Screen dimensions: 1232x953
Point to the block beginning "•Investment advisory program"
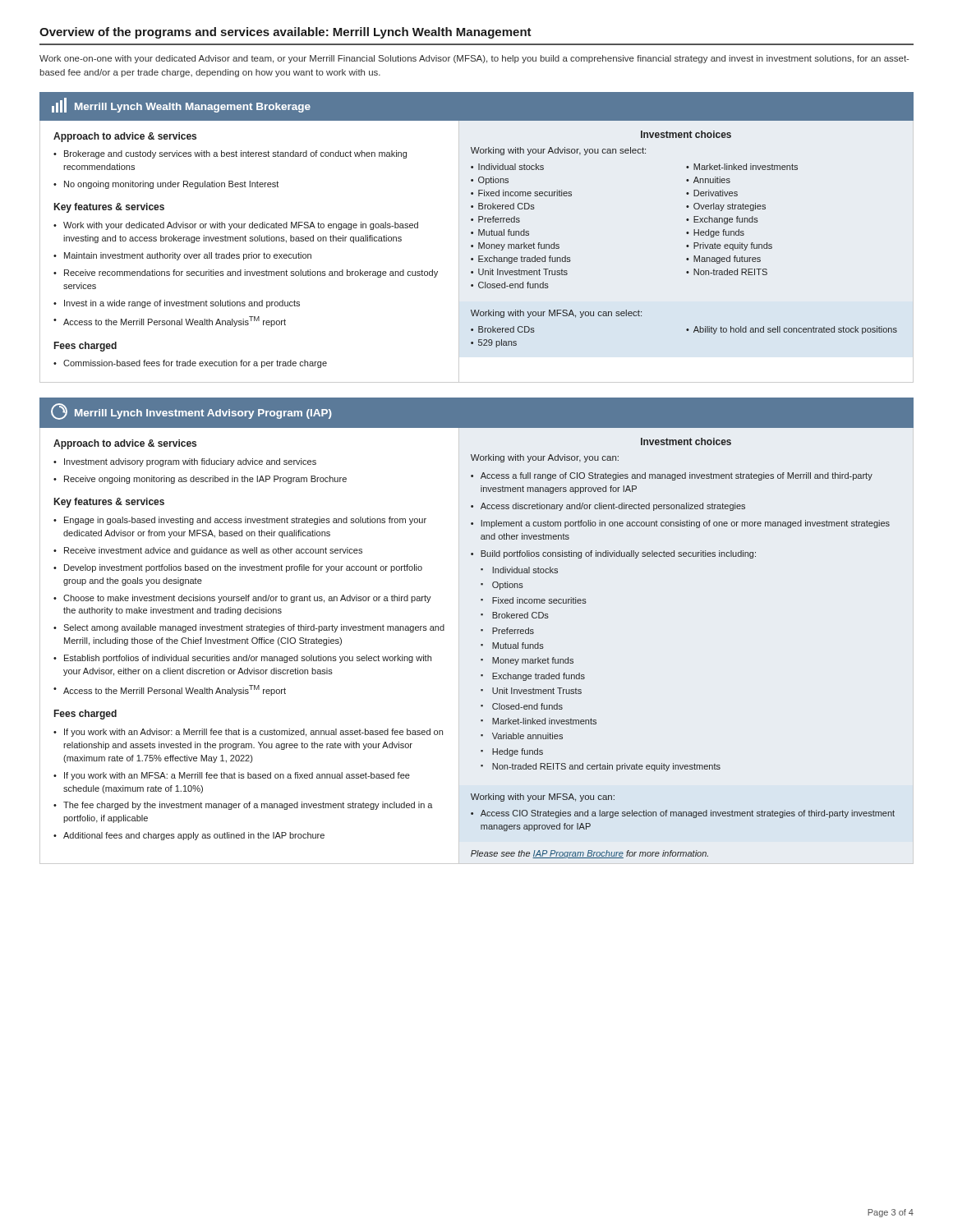185,462
